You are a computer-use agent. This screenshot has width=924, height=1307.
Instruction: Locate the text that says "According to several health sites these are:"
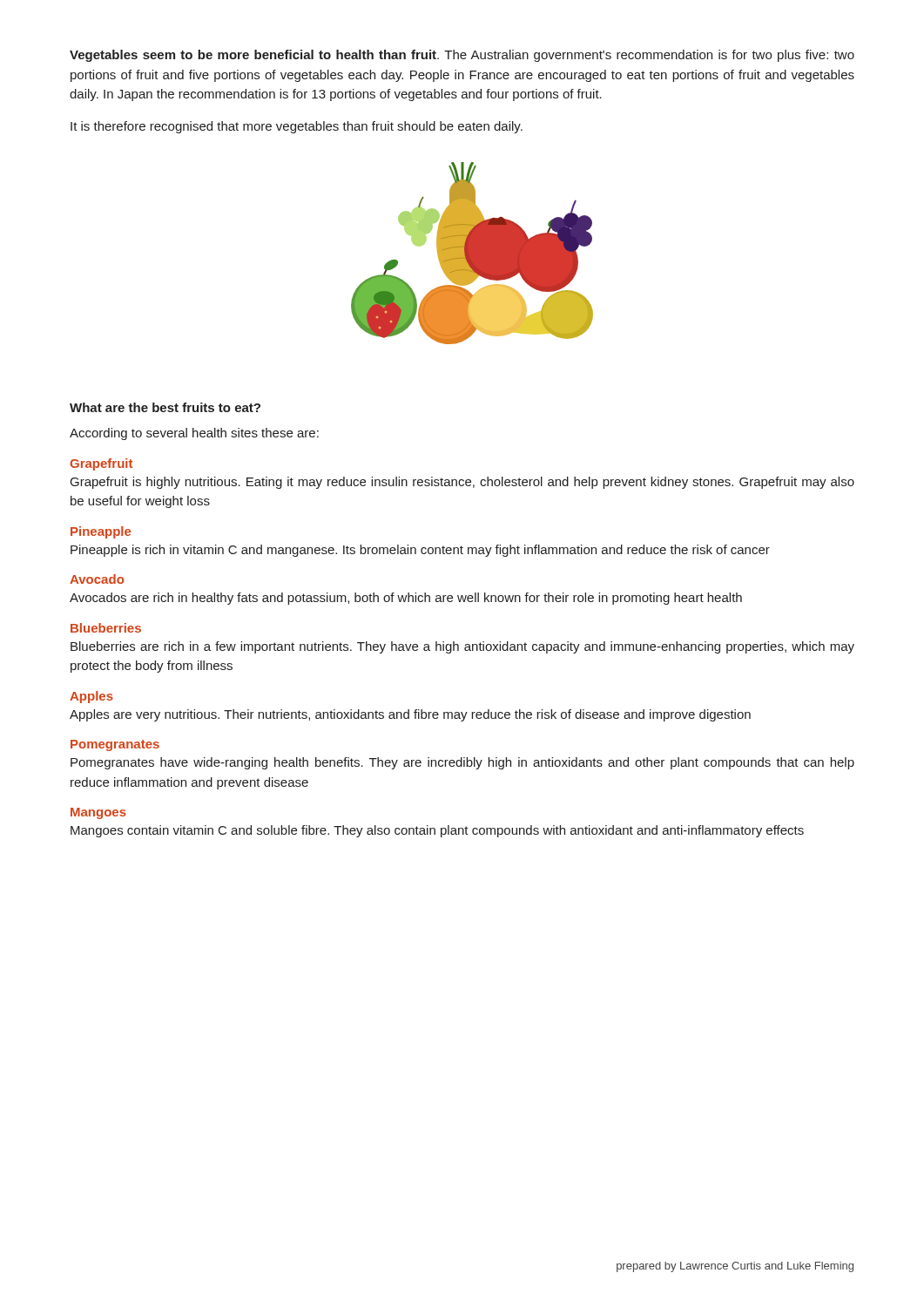(x=195, y=433)
